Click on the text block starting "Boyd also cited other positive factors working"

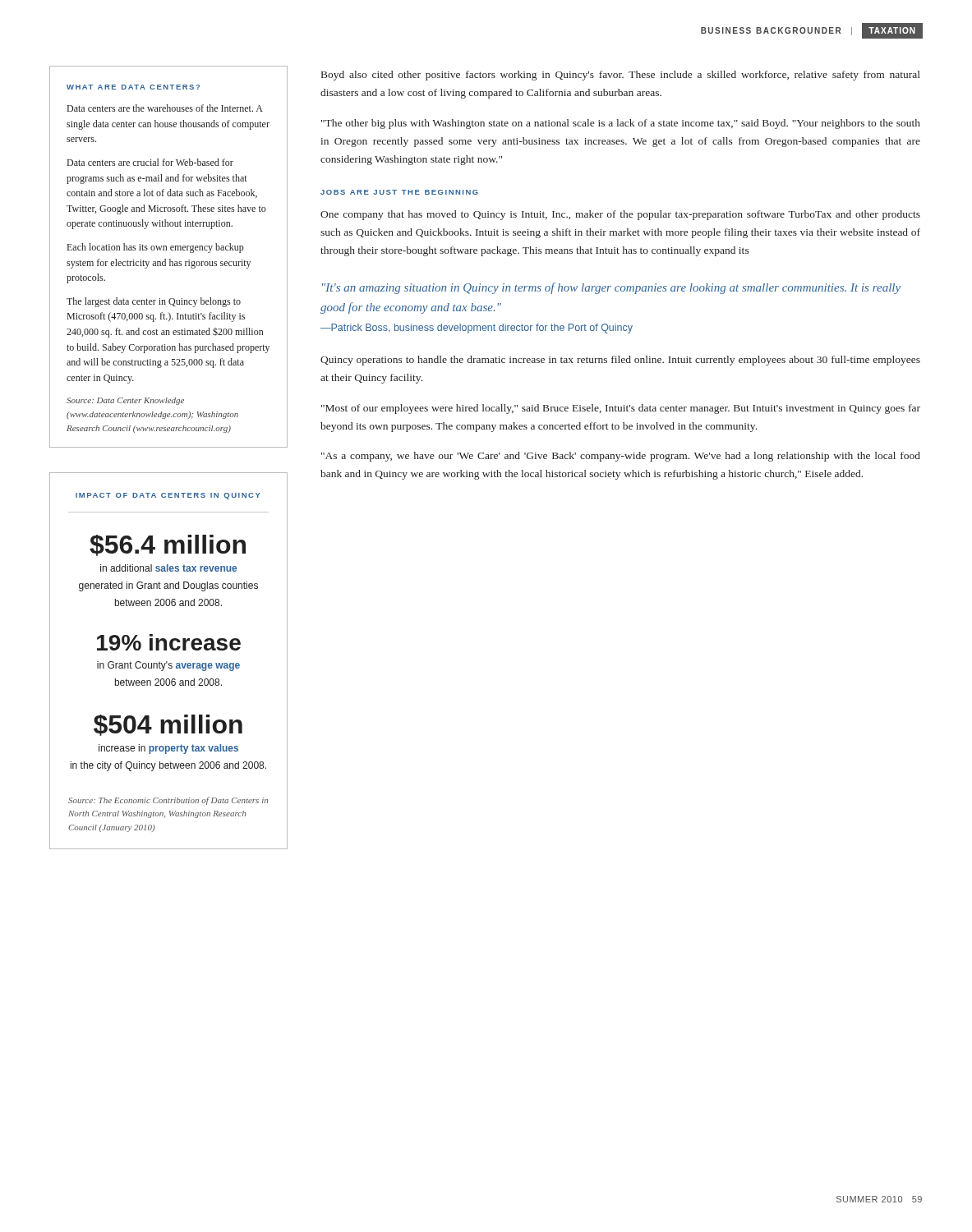point(620,117)
